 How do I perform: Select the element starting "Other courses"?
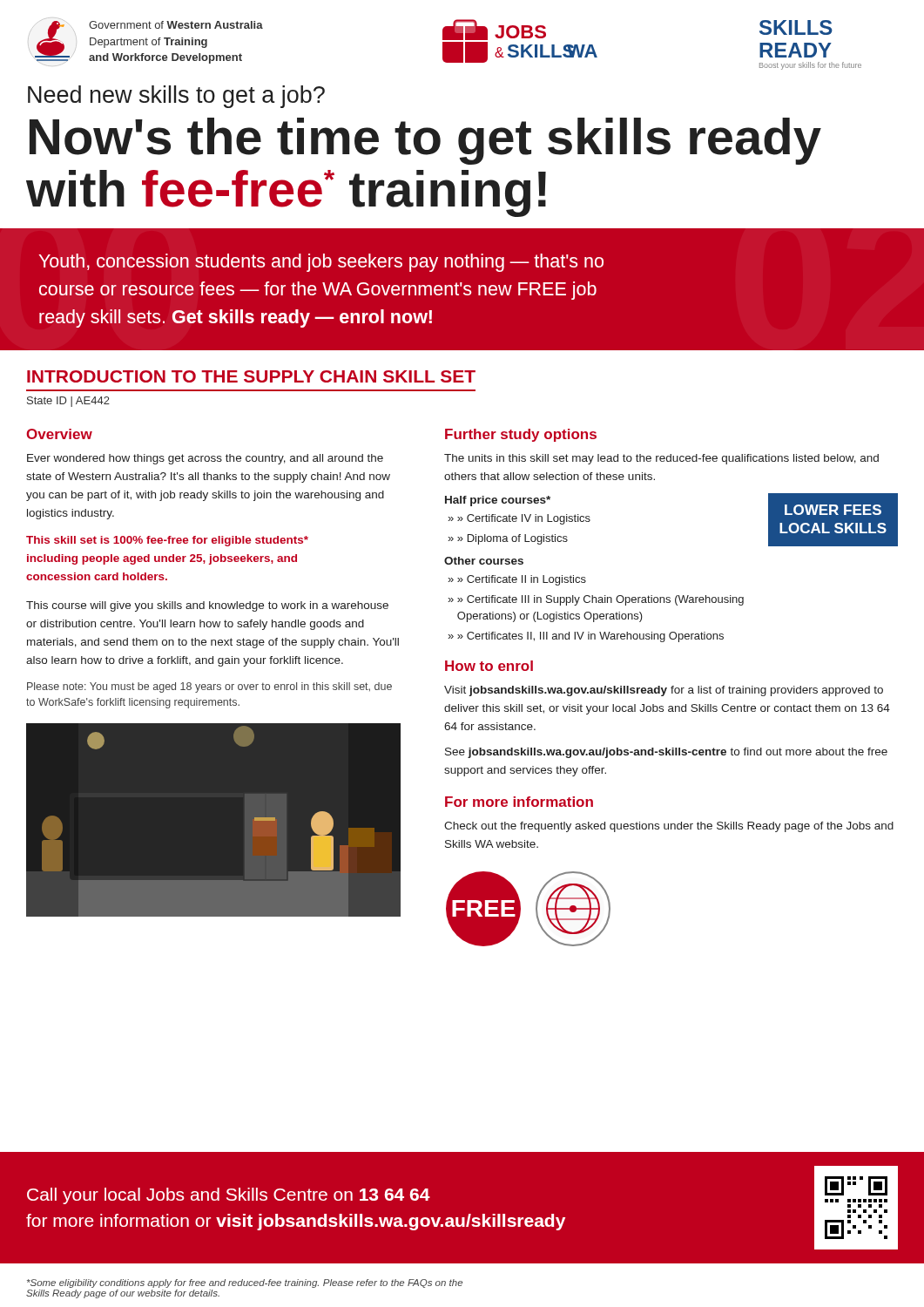[484, 561]
